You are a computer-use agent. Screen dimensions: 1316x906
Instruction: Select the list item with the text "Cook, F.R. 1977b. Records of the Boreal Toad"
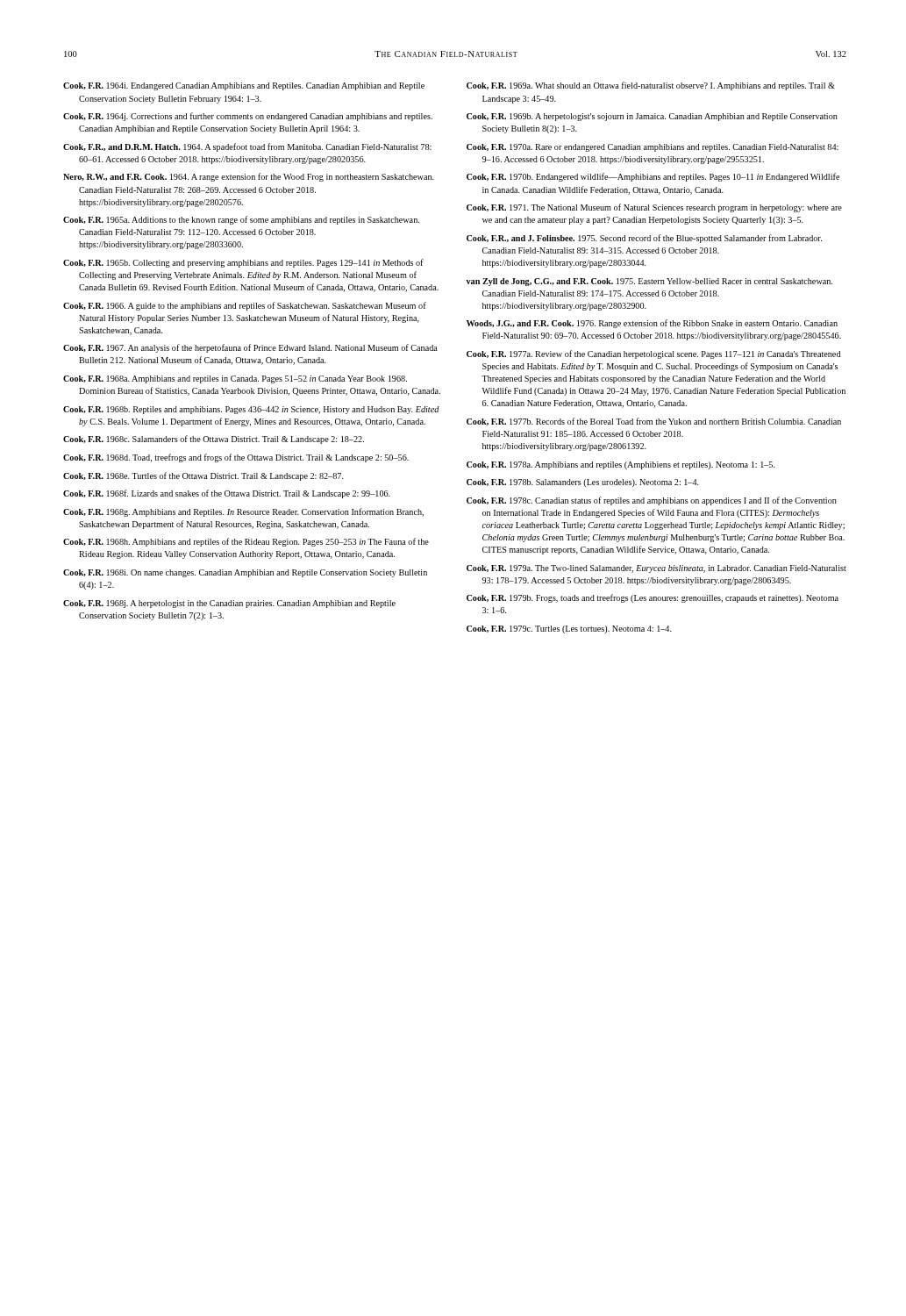654,434
